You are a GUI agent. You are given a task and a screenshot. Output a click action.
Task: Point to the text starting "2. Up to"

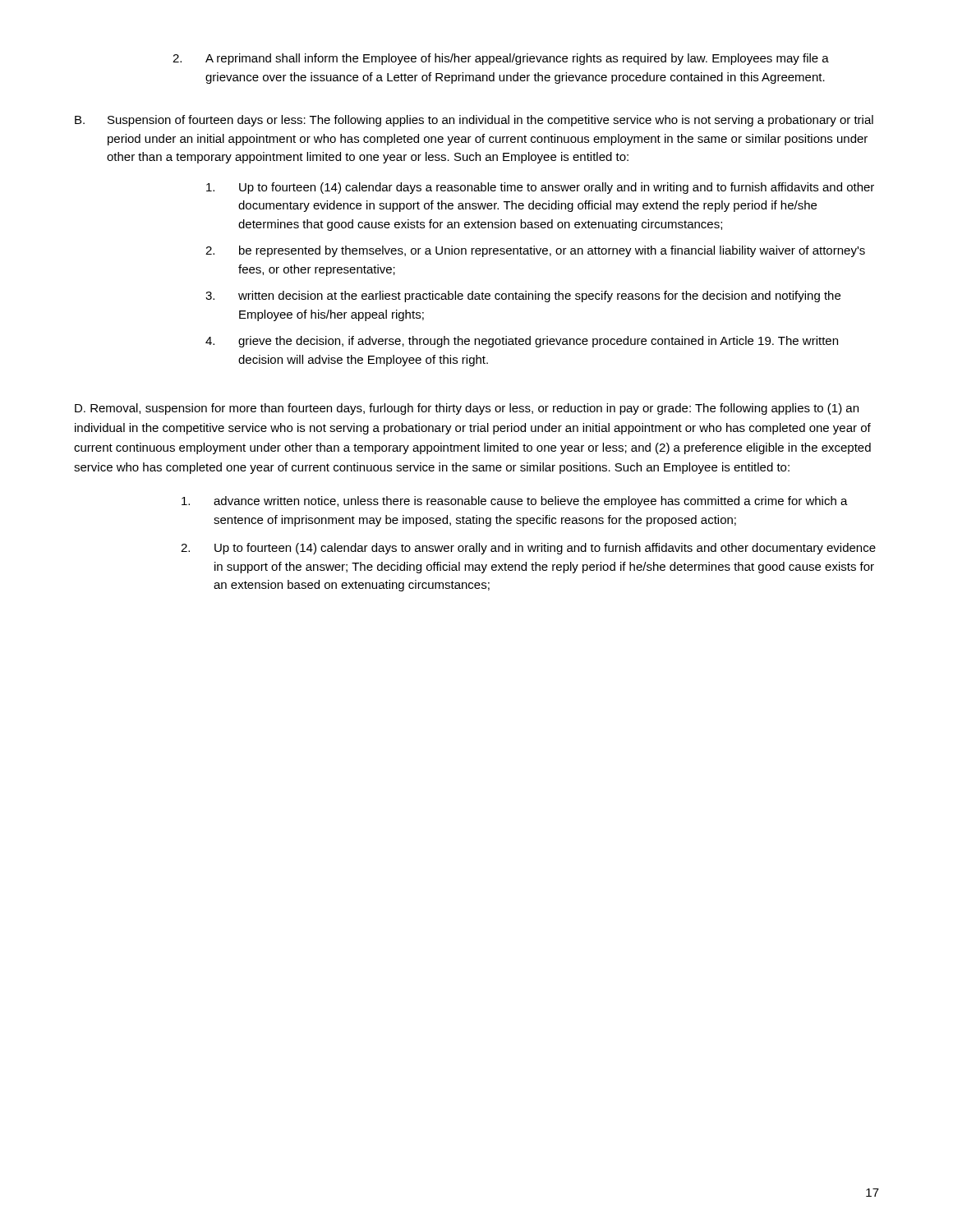click(530, 566)
